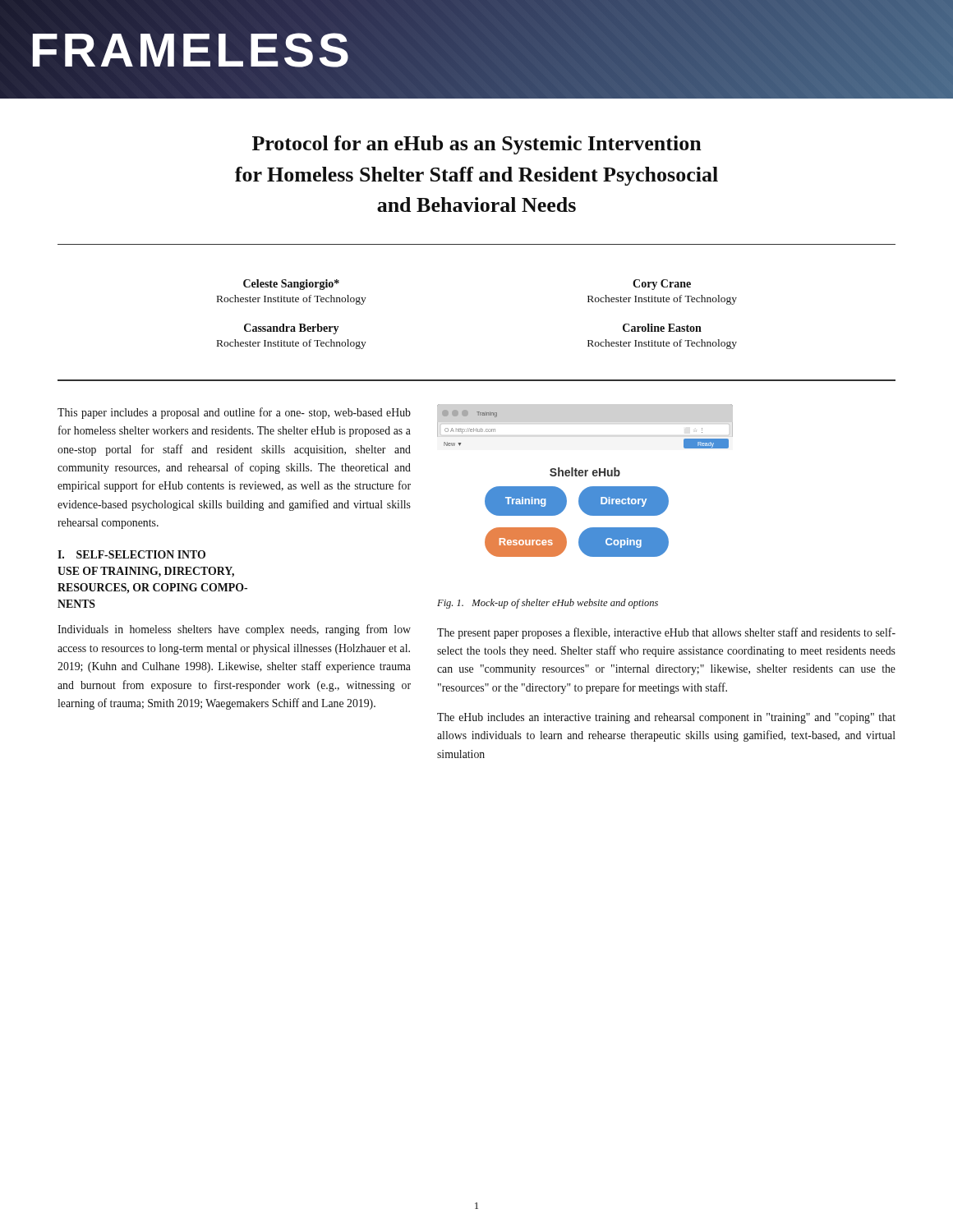Find the passage starting "Celeste Sangiorgio* Rochester Institute"
This screenshot has width=953, height=1232.
tap(291, 292)
